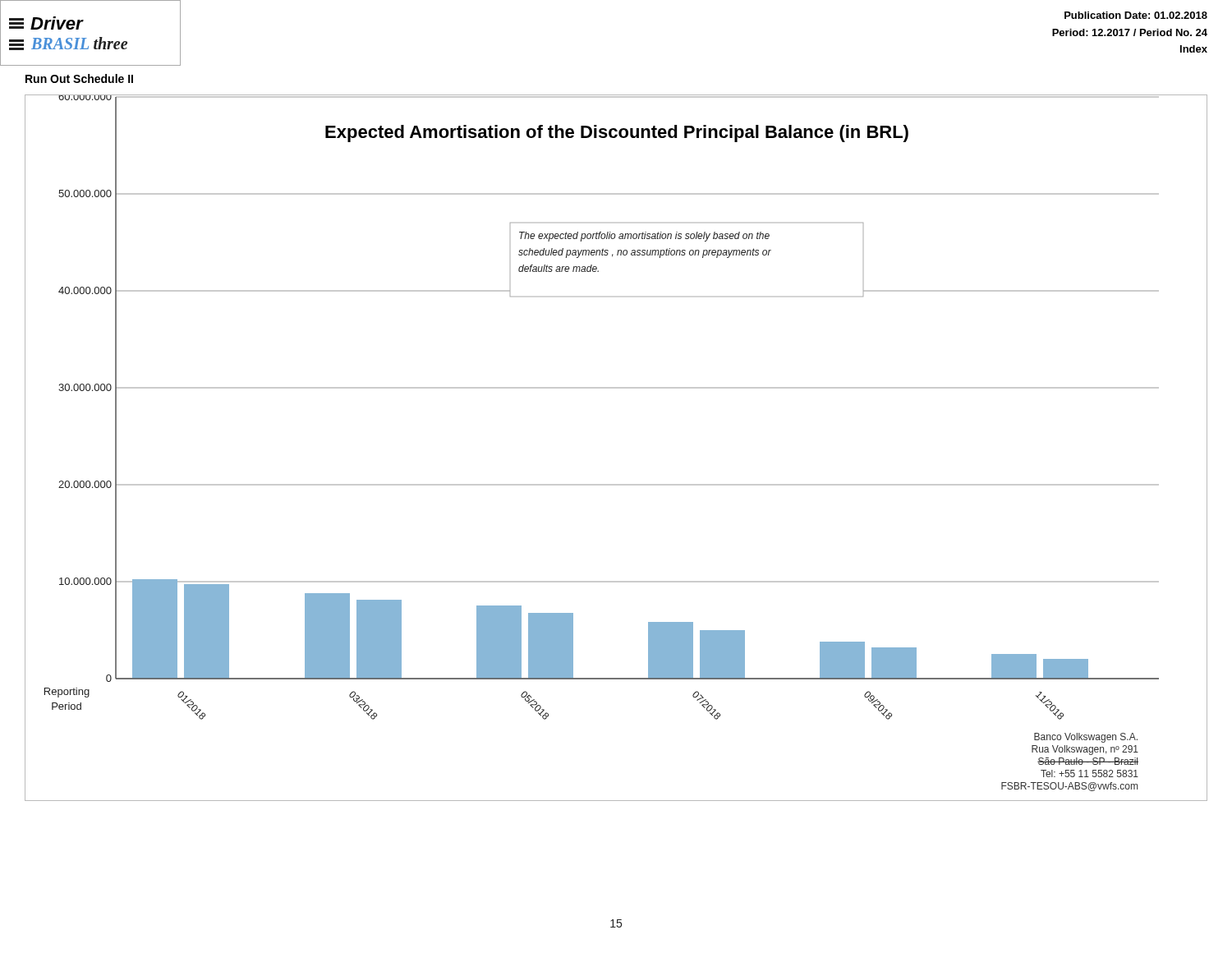Locate the section header that says "Run Out Schedule II"
This screenshot has height=953, width=1232.
[x=79, y=79]
